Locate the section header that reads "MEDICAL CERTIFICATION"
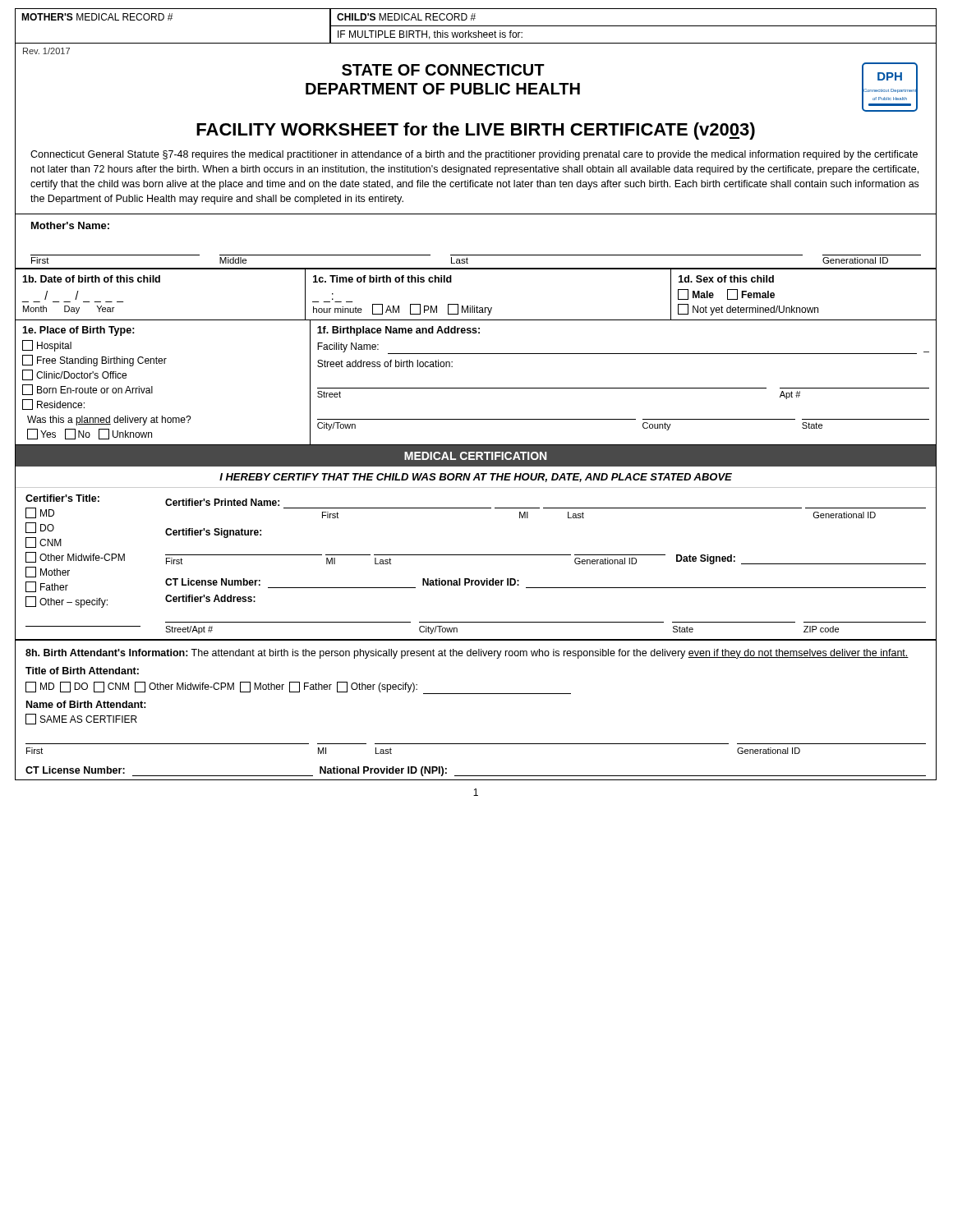This screenshot has width=953, height=1232. pyautogui.click(x=476, y=455)
